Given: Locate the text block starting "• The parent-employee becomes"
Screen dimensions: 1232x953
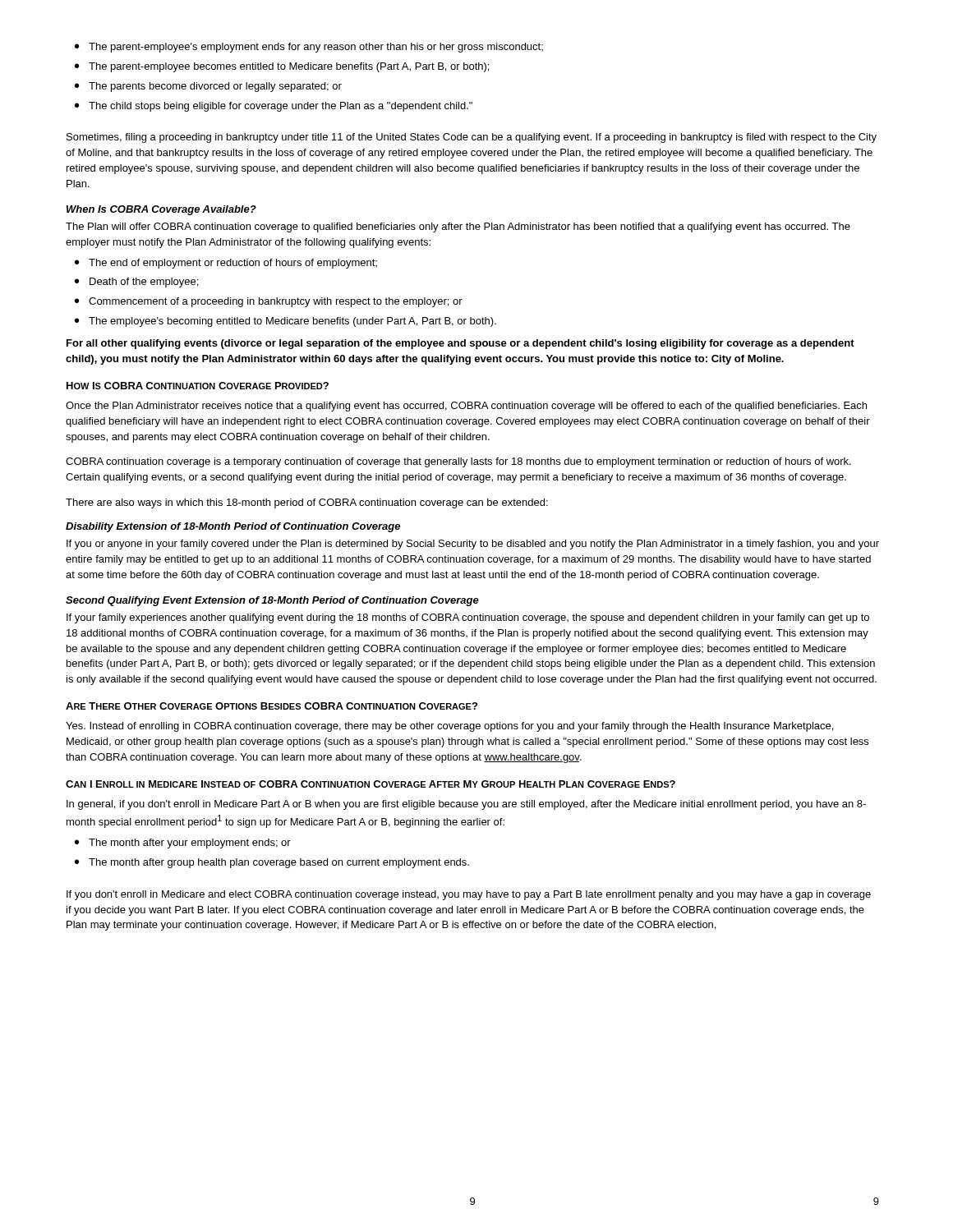Looking at the screenshot, I should [x=476, y=67].
